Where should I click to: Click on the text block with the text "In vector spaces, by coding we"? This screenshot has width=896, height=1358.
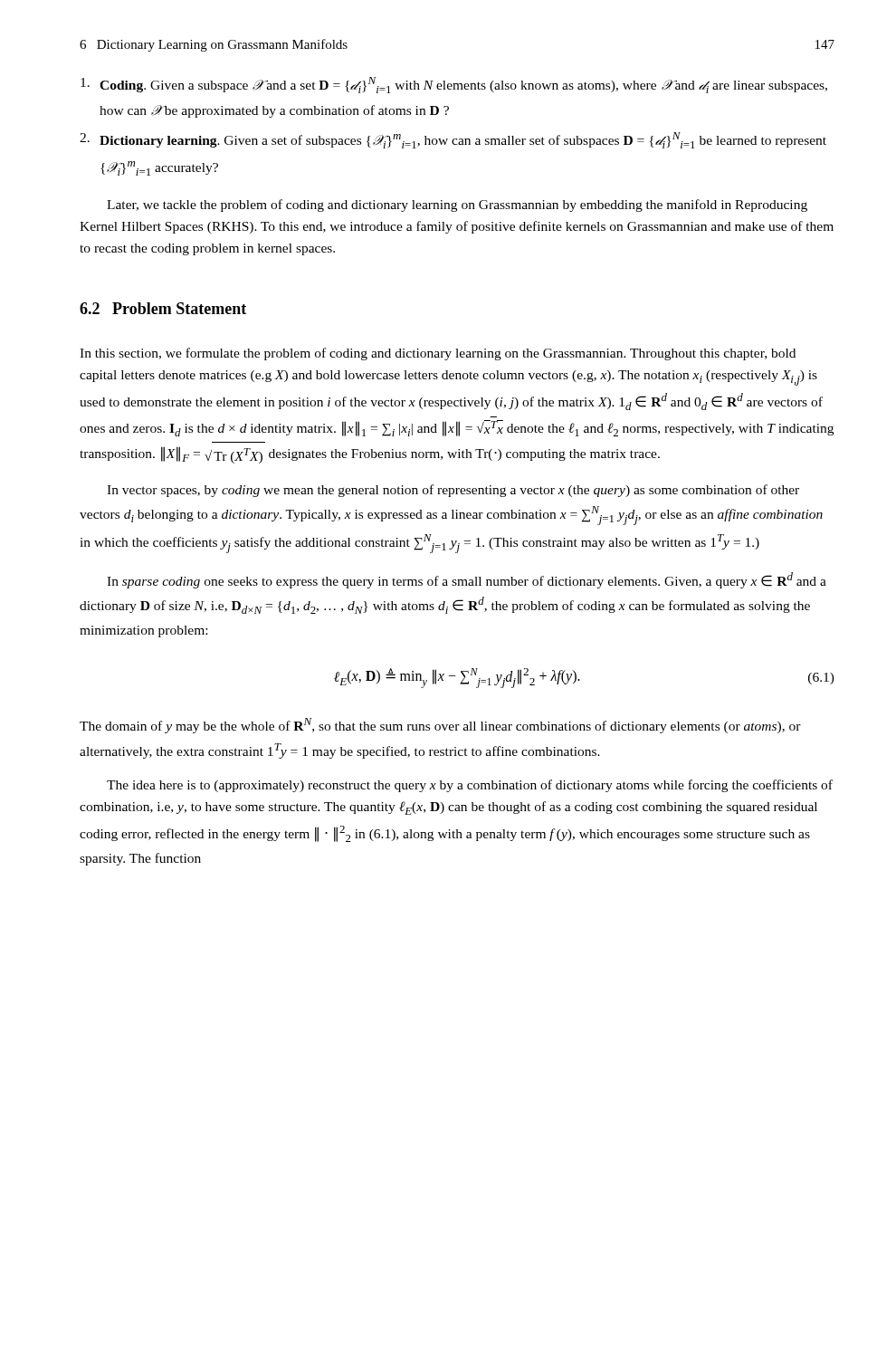pyautogui.click(x=451, y=517)
